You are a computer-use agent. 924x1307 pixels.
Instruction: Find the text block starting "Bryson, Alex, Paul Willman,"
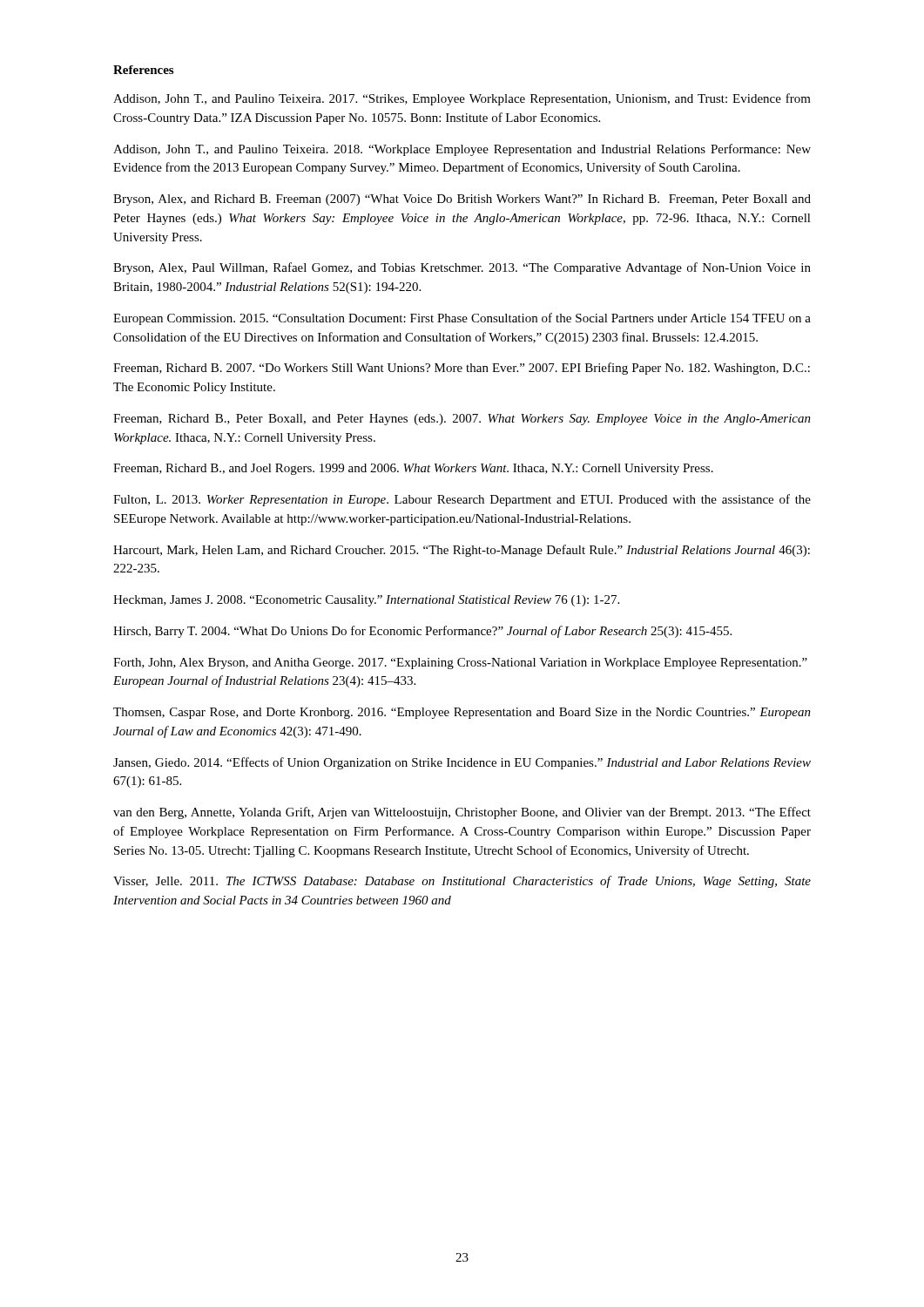[462, 277]
